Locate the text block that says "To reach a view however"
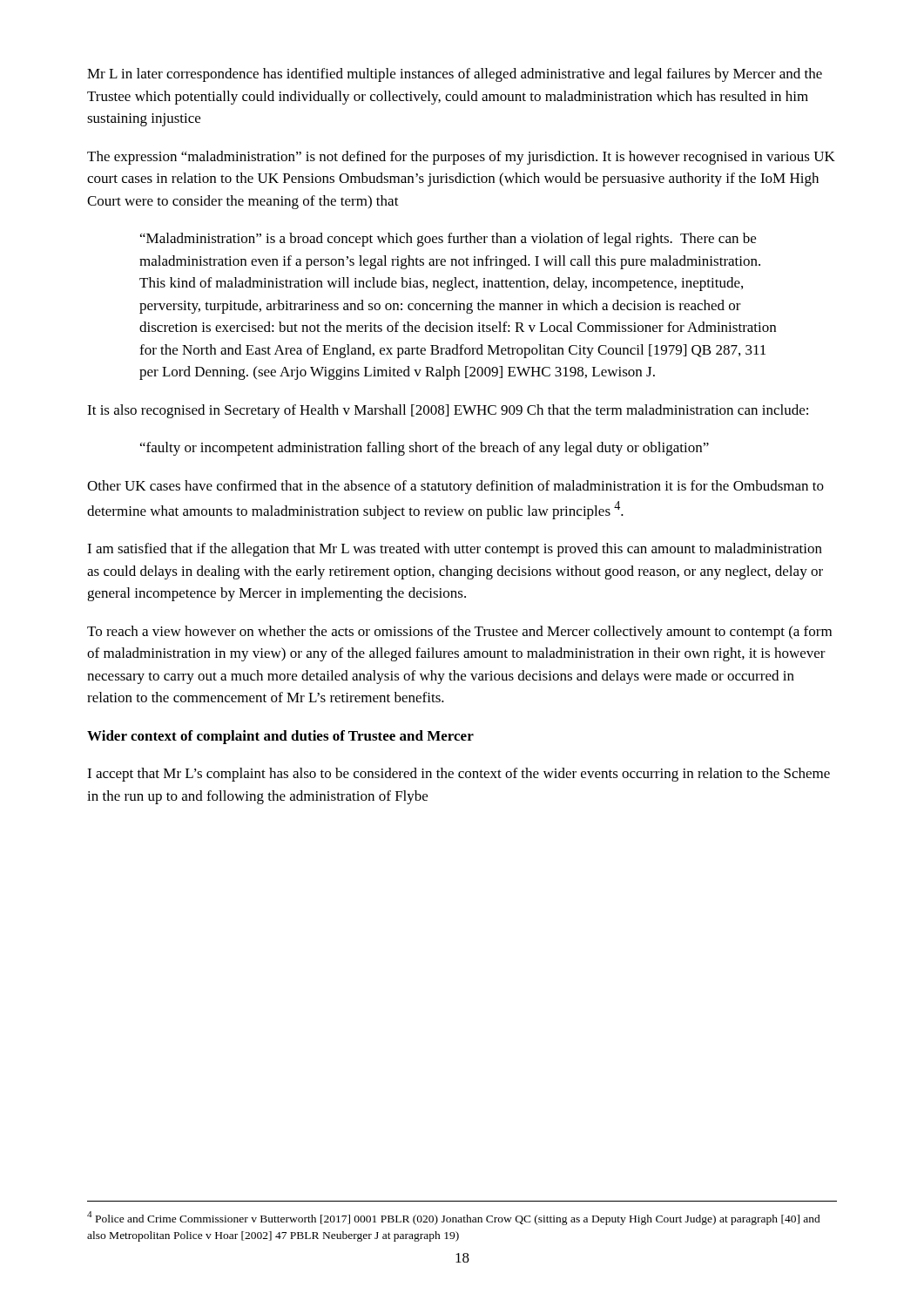 coord(460,664)
